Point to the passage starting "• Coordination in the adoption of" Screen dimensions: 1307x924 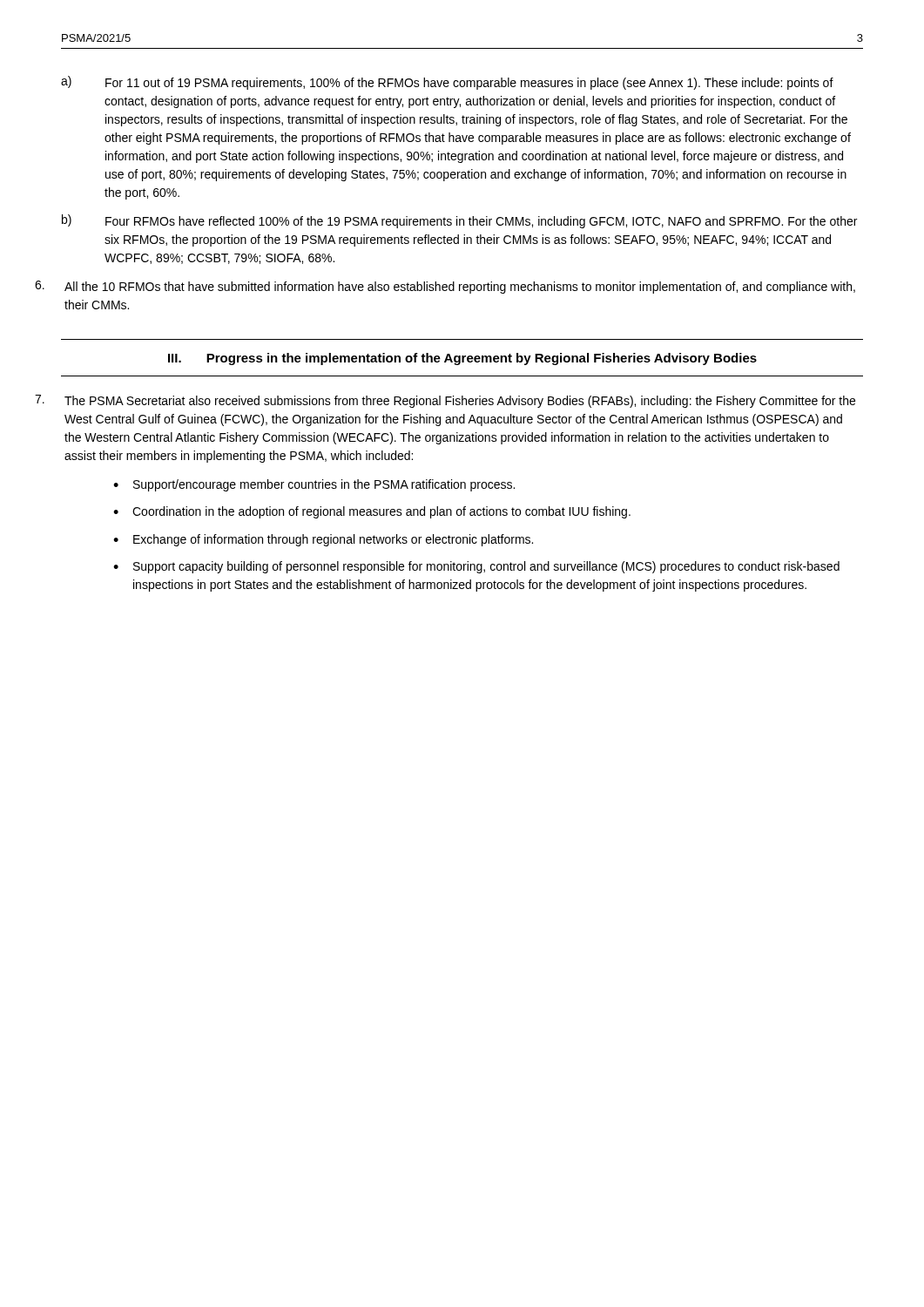(x=488, y=513)
